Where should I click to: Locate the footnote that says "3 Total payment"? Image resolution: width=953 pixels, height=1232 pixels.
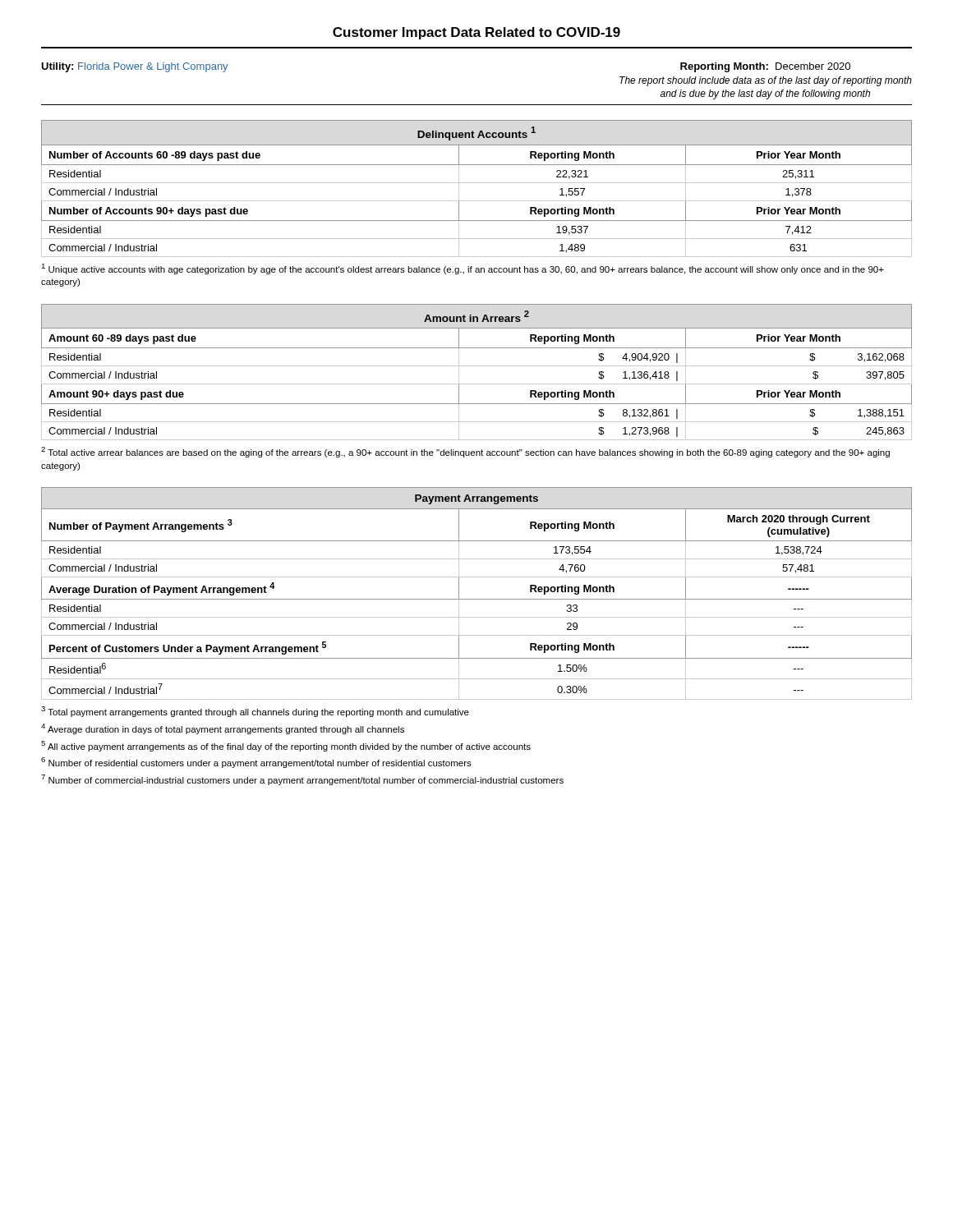pyautogui.click(x=255, y=711)
